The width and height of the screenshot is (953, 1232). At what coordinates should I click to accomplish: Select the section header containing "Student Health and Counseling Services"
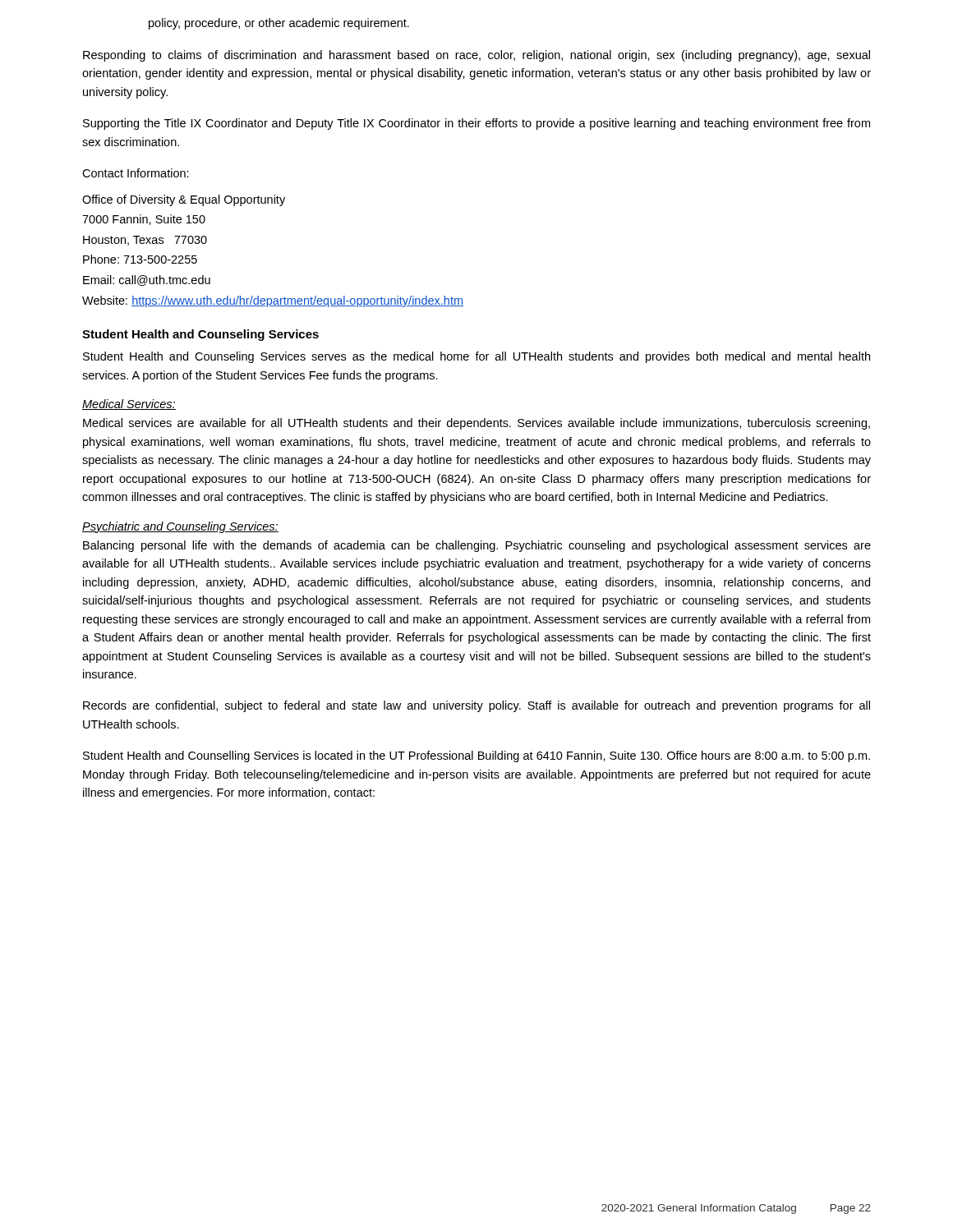pyautogui.click(x=201, y=334)
